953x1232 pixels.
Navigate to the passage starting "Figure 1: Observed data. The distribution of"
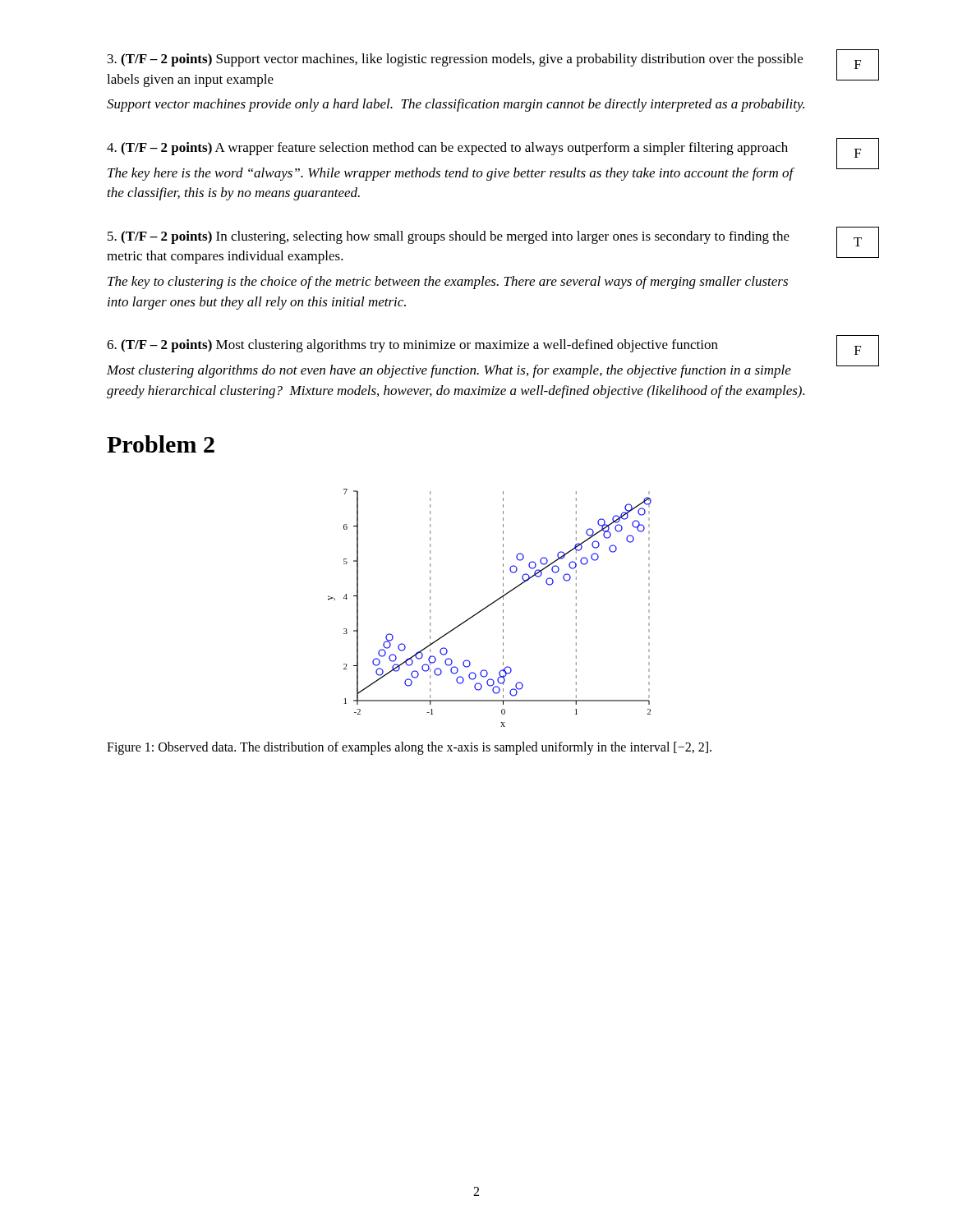(410, 747)
